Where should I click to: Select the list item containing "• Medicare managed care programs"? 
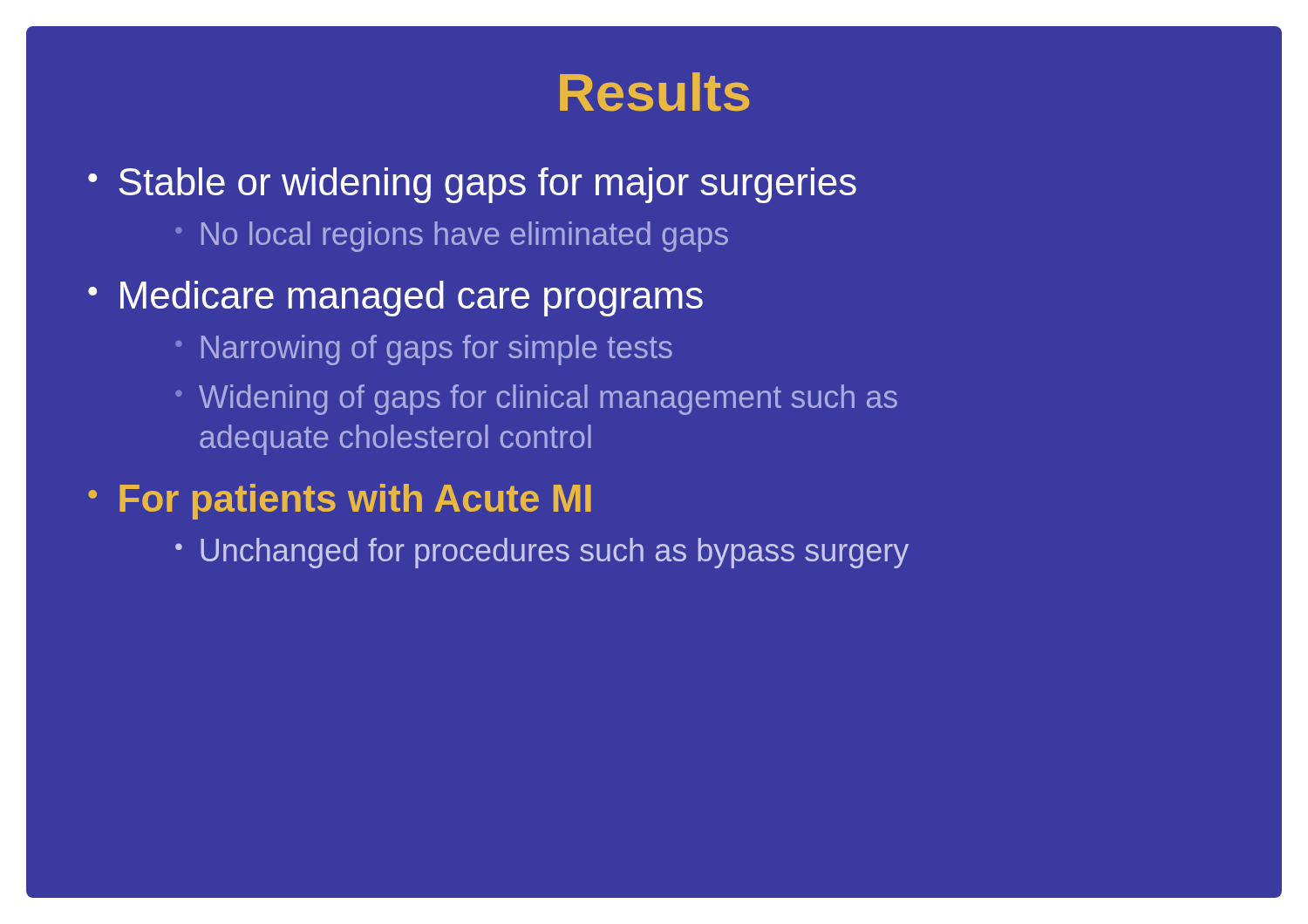(x=396, y=295)
